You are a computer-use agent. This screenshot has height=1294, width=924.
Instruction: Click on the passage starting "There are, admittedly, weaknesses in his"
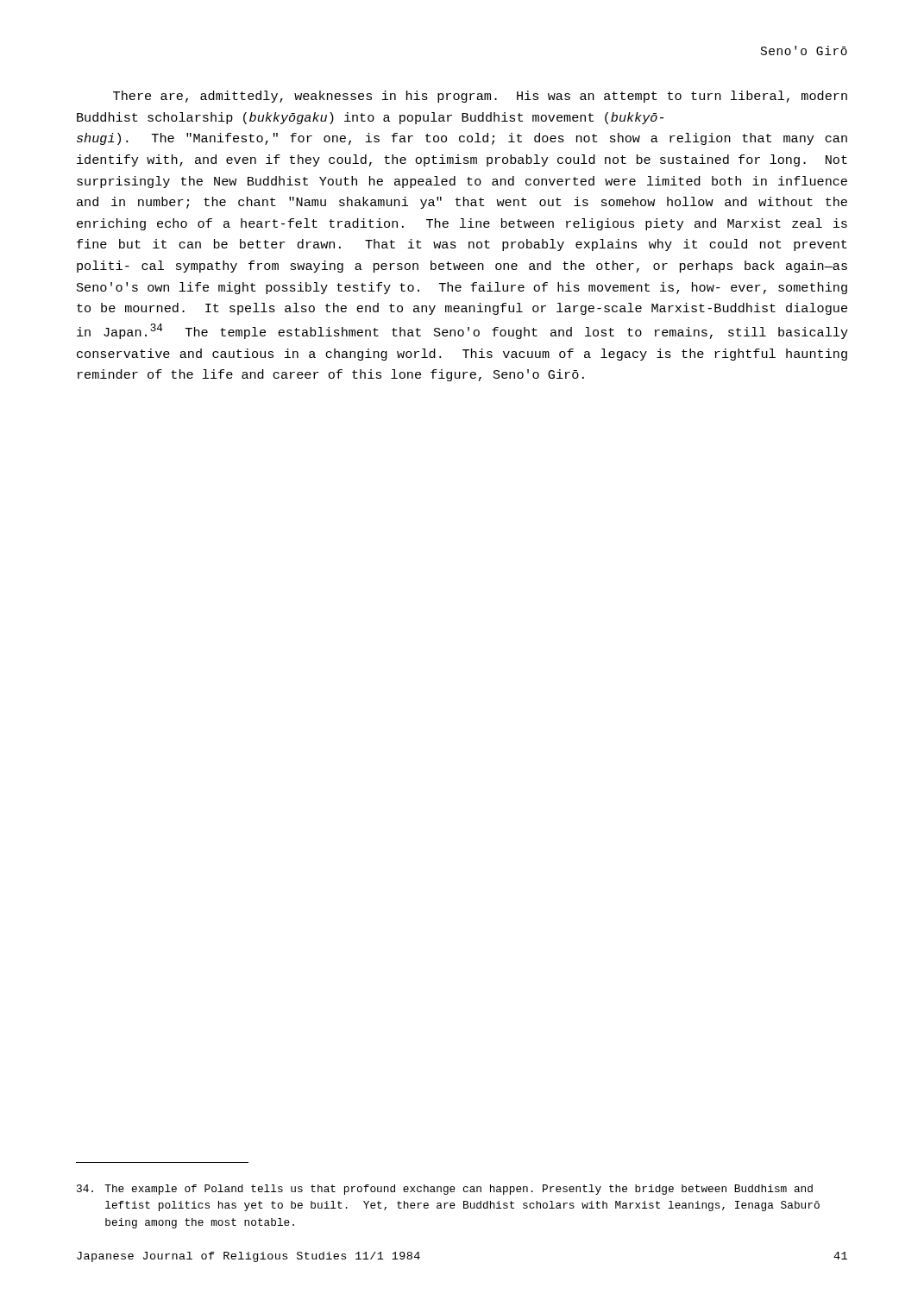462,236
